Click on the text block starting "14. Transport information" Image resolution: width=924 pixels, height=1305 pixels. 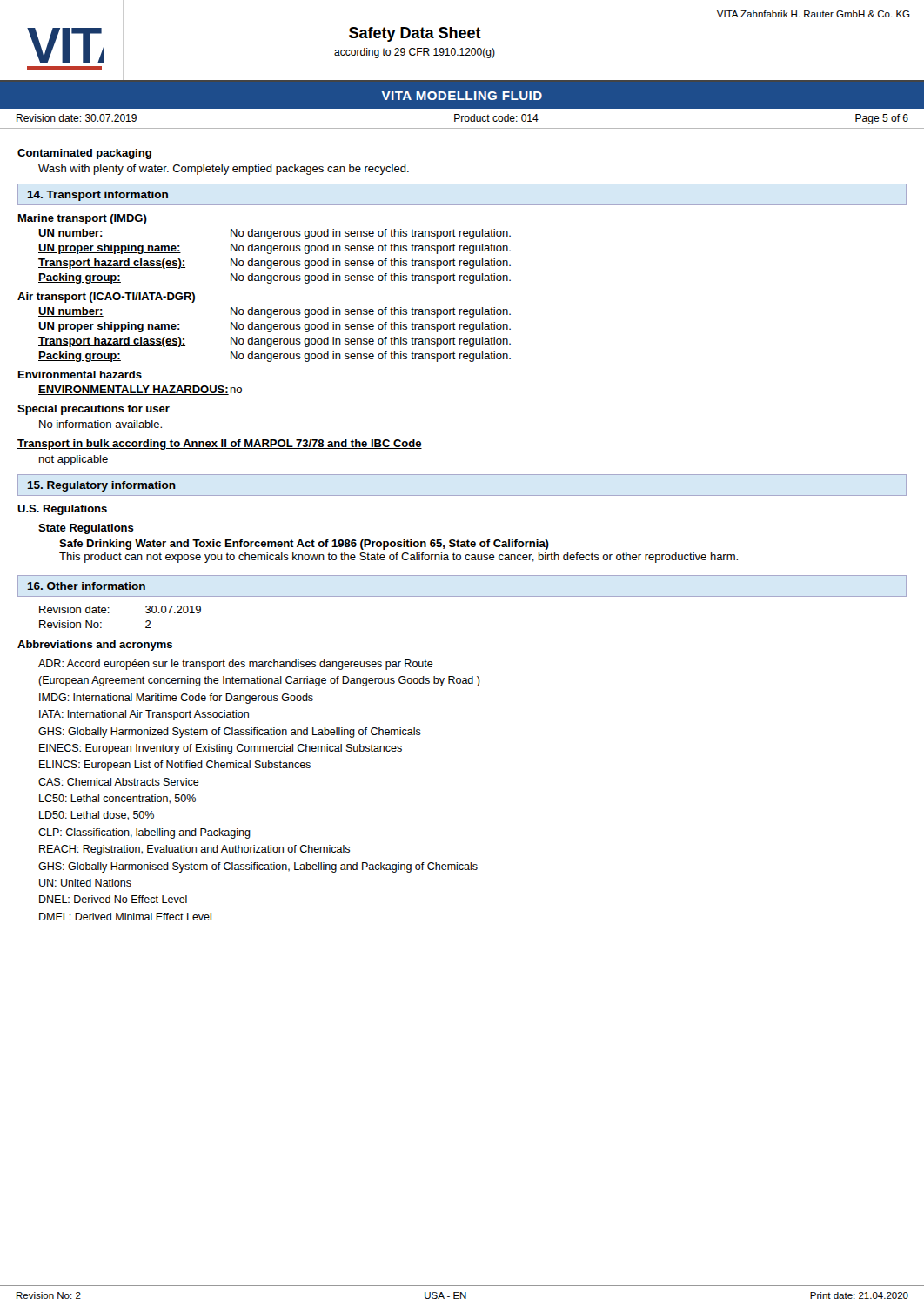click(x=98, y=194)
